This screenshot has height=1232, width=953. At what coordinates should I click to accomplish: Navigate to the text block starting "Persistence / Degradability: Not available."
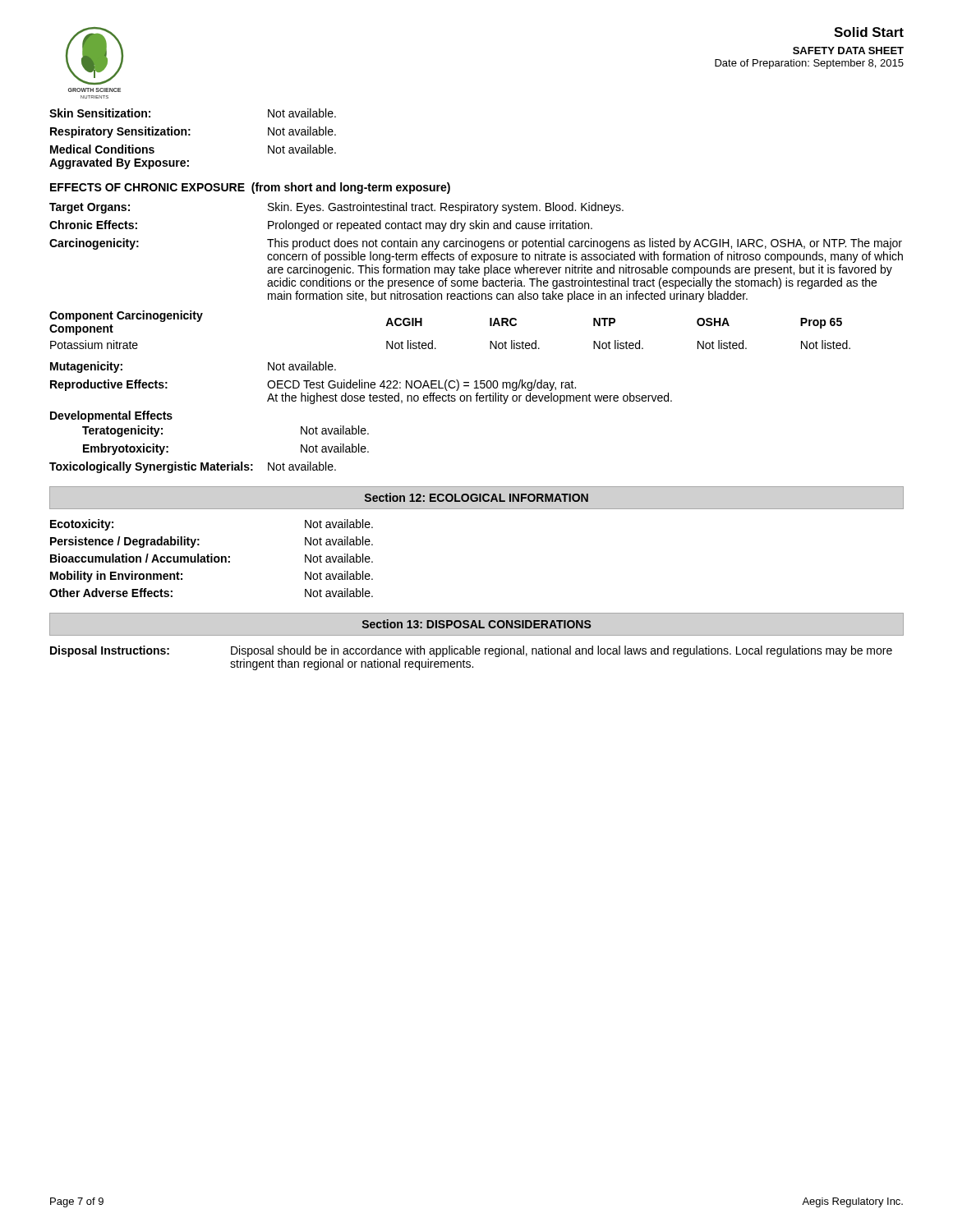point(129,543)
